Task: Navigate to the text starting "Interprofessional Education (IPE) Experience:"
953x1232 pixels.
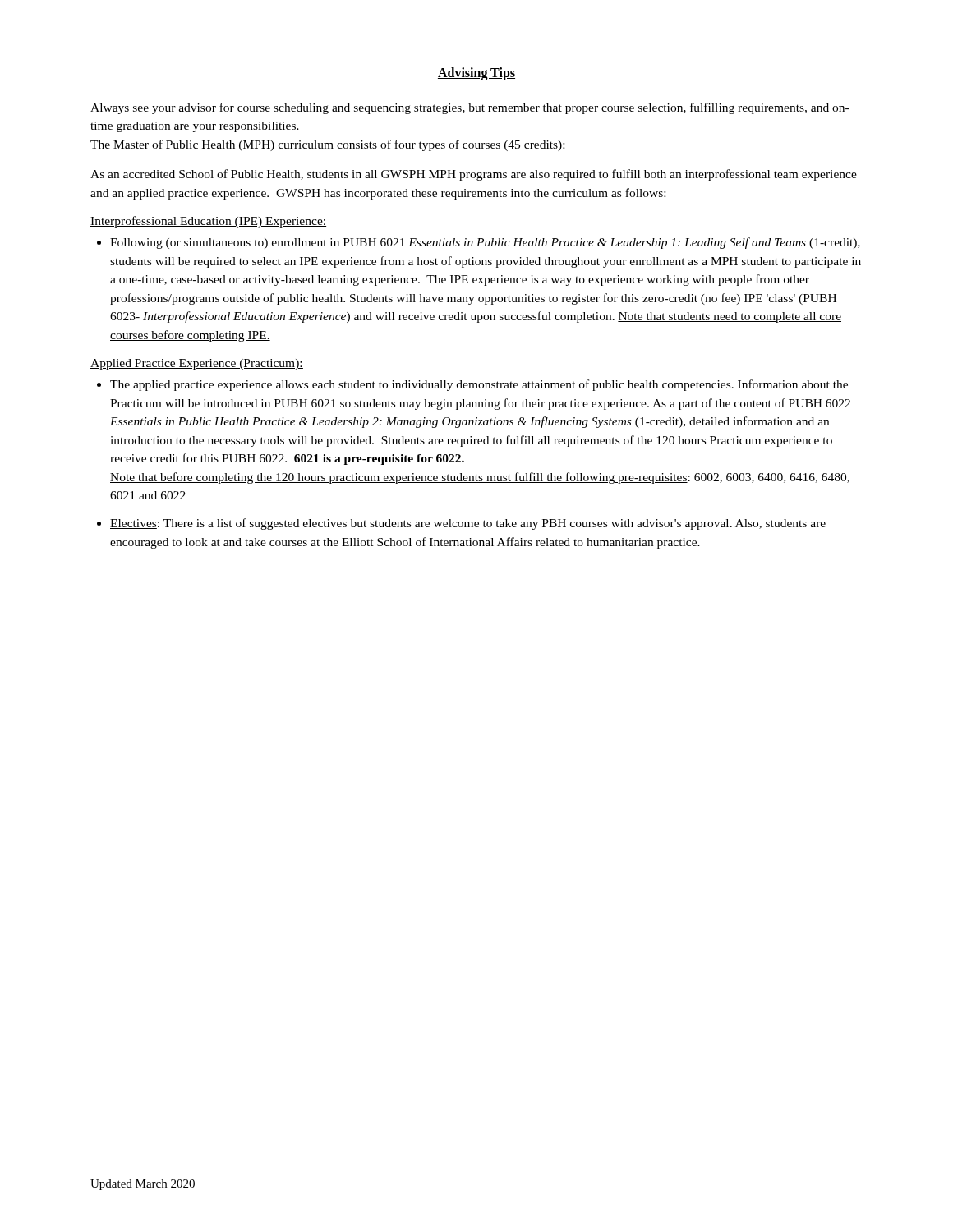Action: click(208, 221)
